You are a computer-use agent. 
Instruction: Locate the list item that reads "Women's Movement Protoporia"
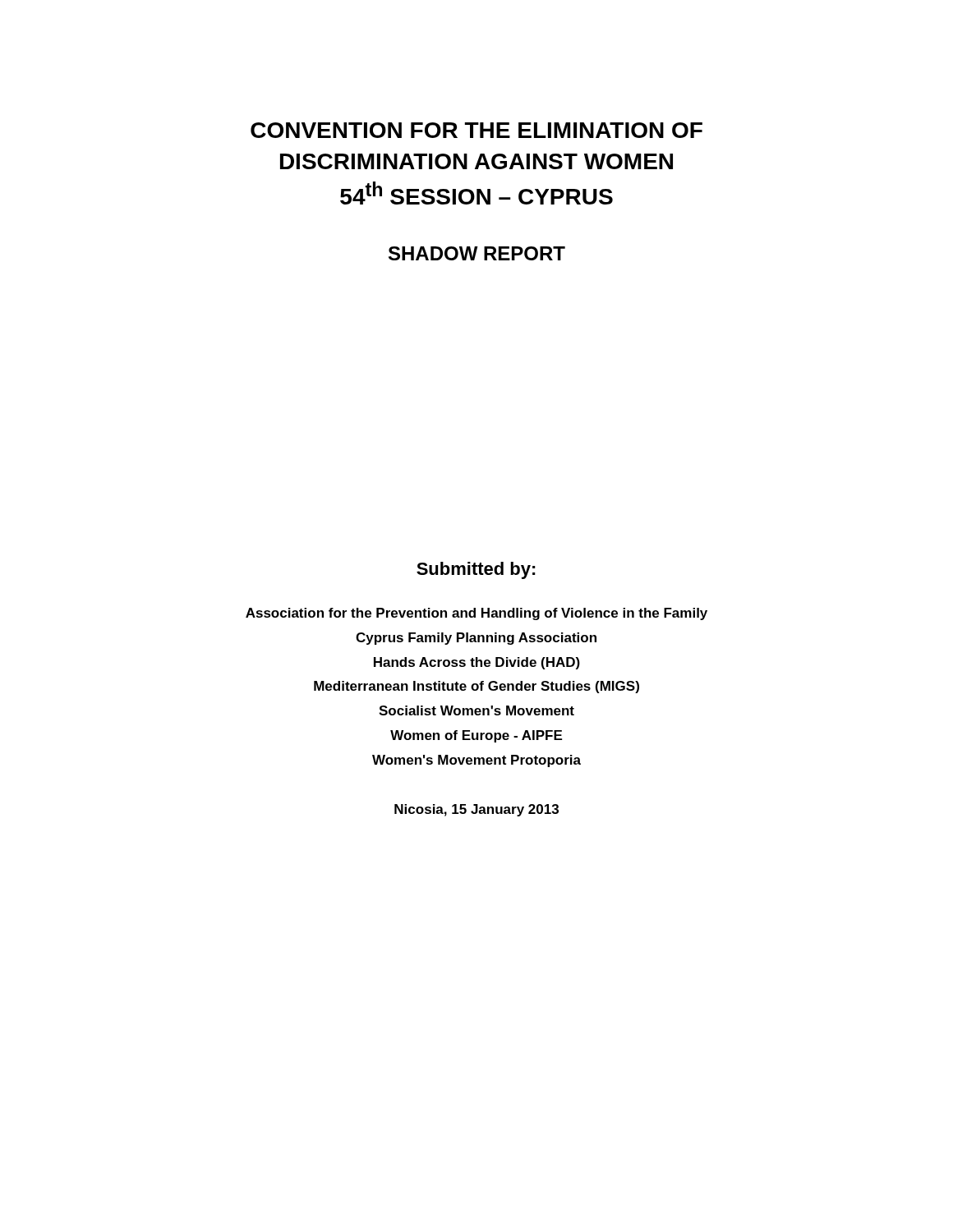tap(476, 760)
